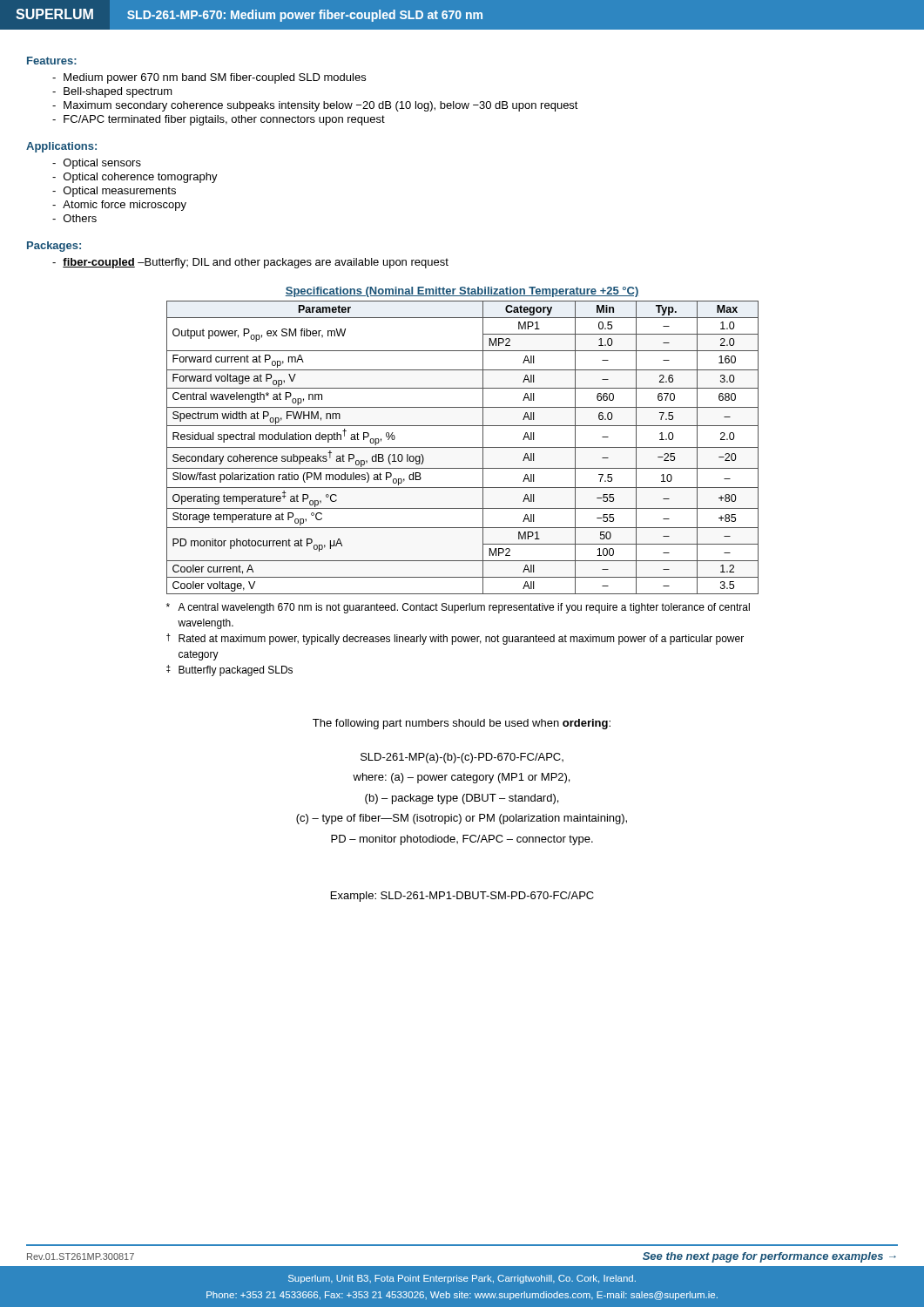Navigate to the text starting "-Optical coherence tomography"
Viewport: 924px width, 1307px height.
coord(135,176)
